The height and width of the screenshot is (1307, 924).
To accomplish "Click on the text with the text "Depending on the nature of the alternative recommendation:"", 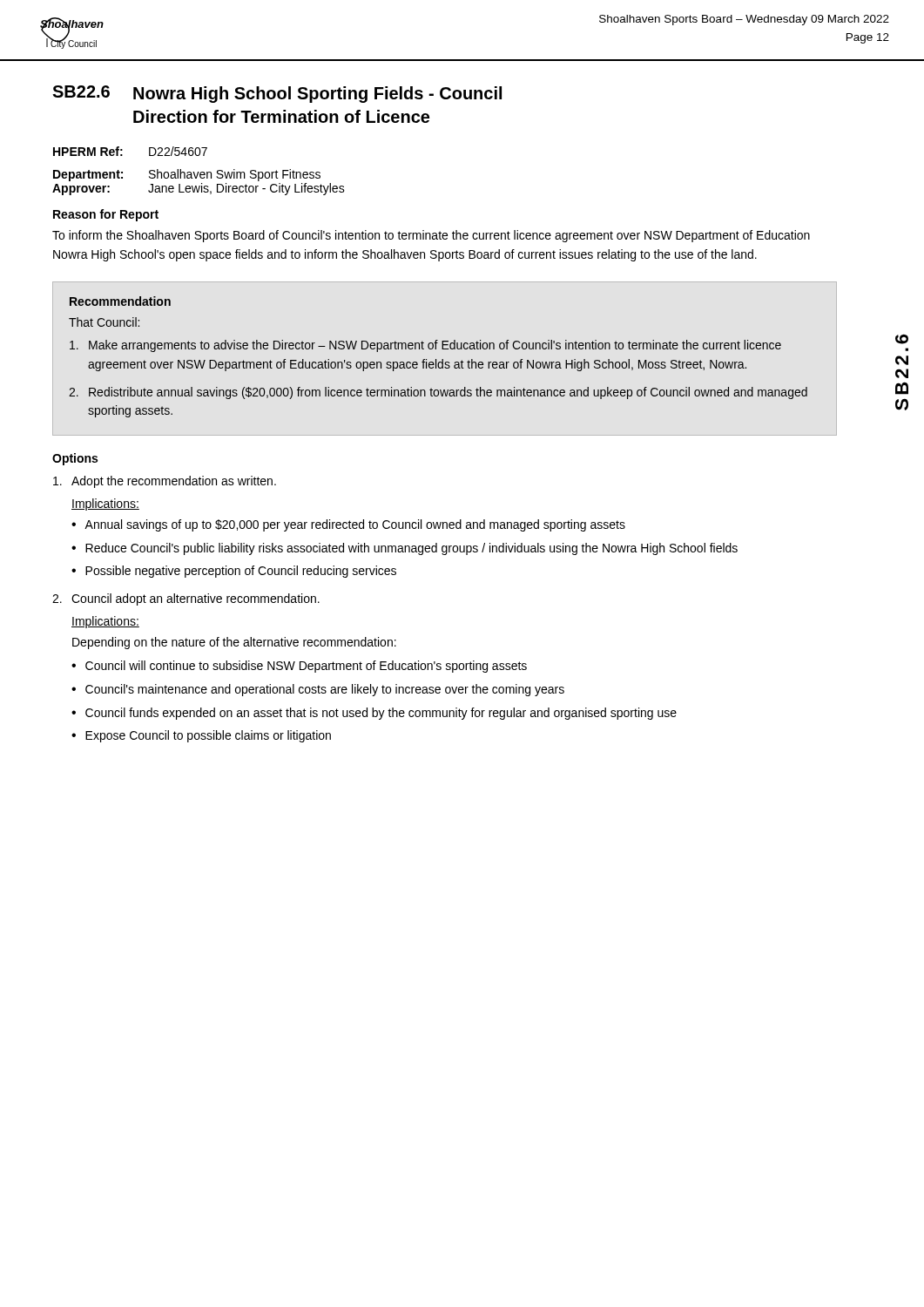I will pyautogui.click(x=234, y=642).
